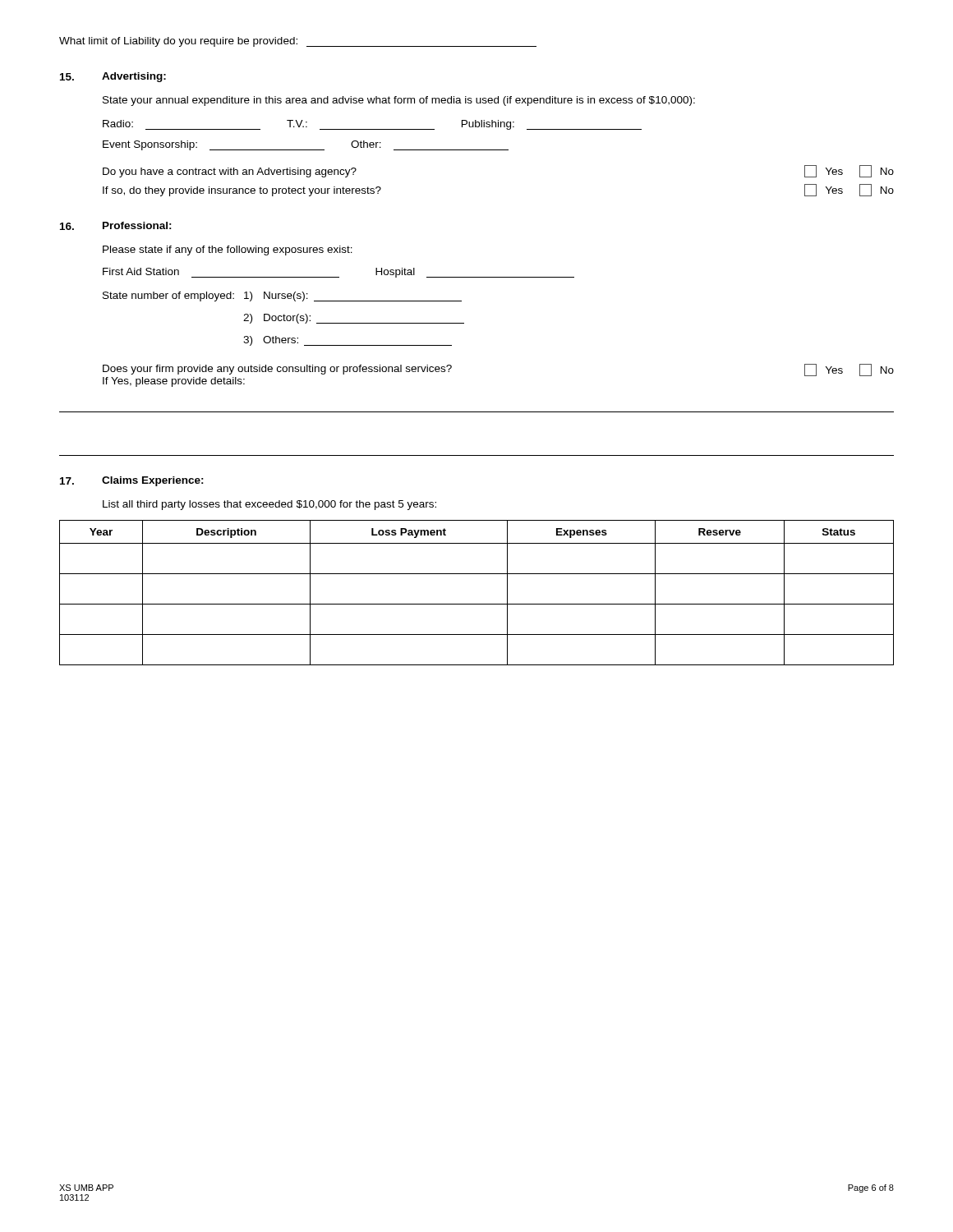
Task: Click the passage that begins "Please state if any of the following exposures"
Action: 227,249
